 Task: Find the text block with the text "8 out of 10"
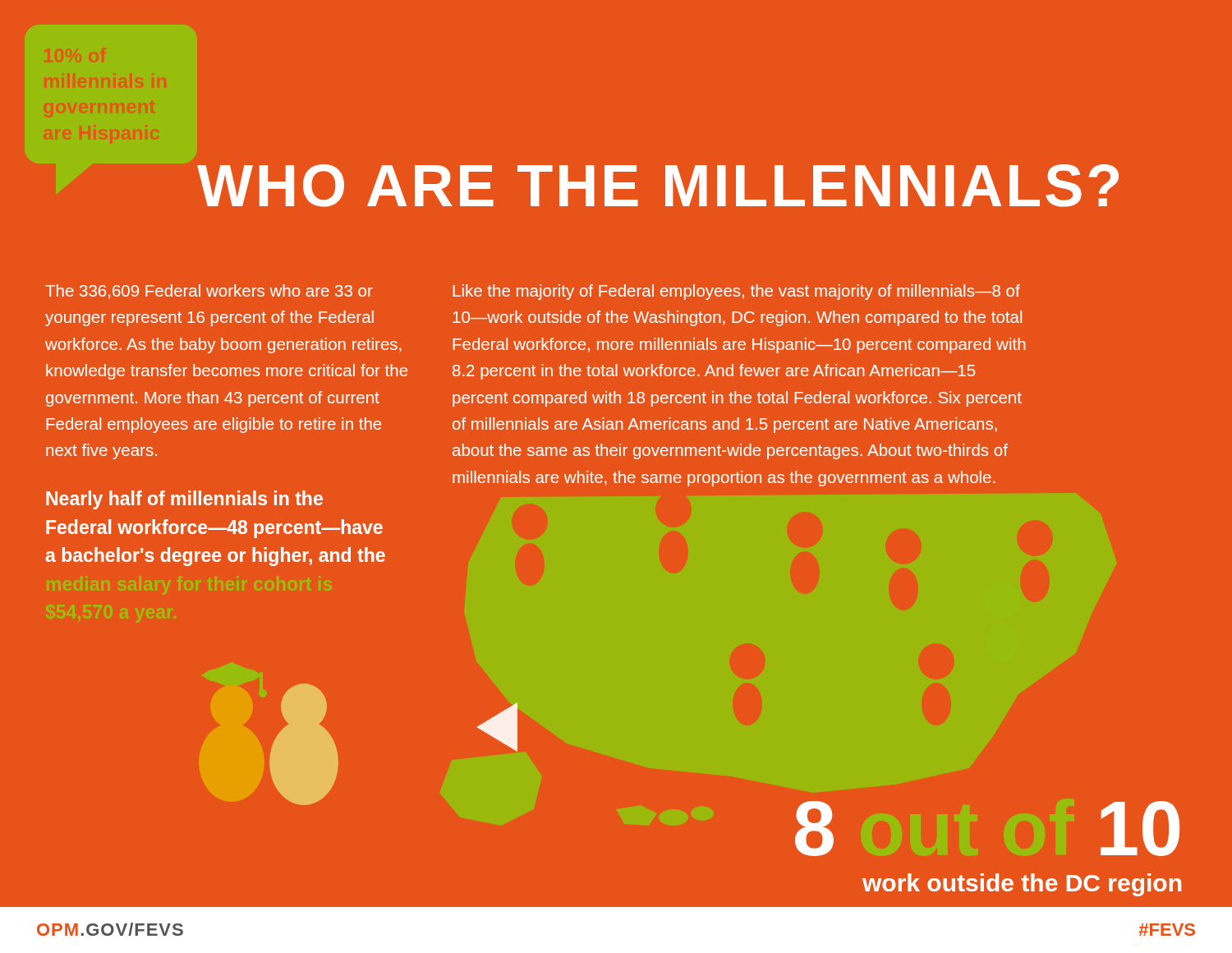point(814,829)
